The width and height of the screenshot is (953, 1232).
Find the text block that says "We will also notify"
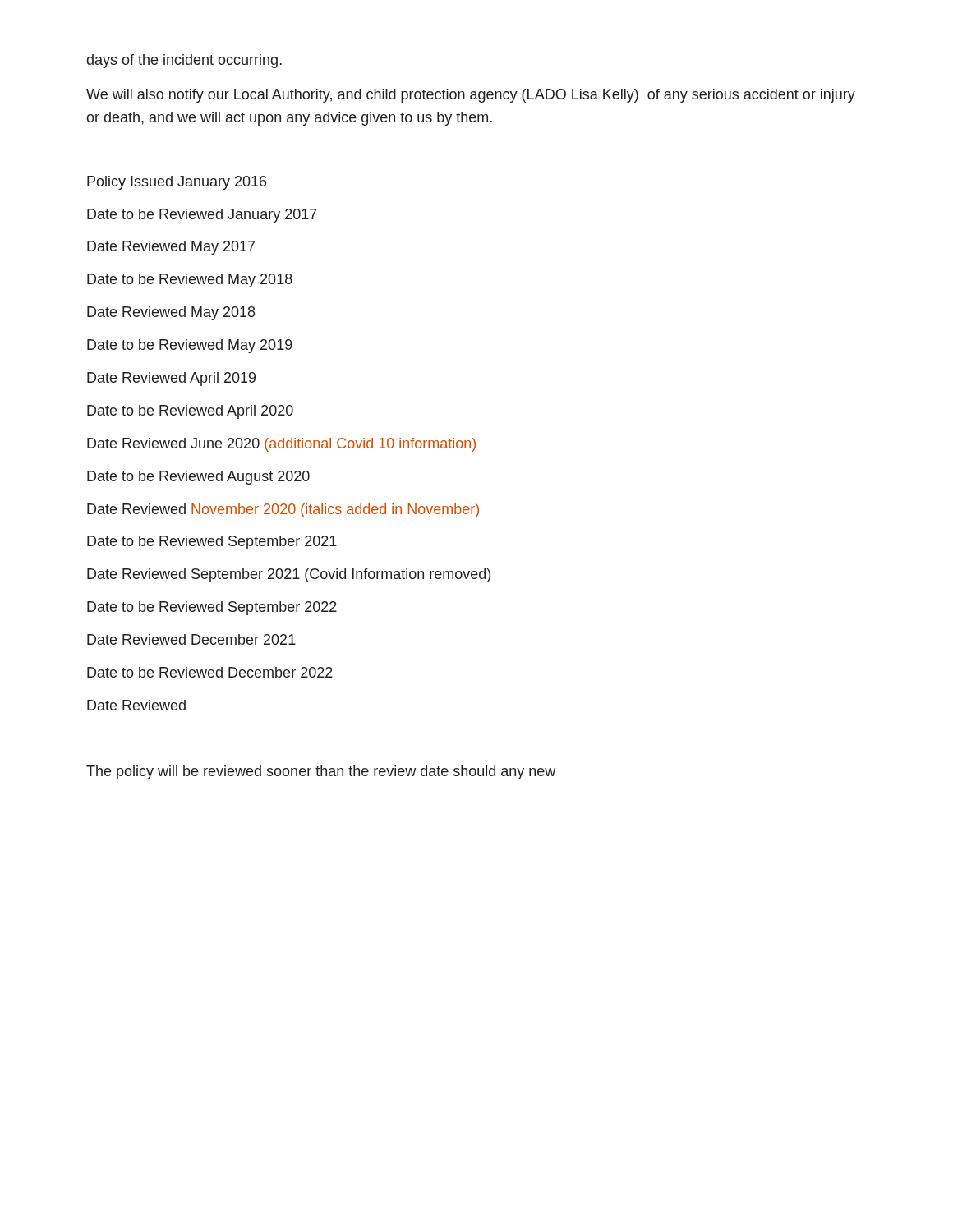tap(471, 106)
